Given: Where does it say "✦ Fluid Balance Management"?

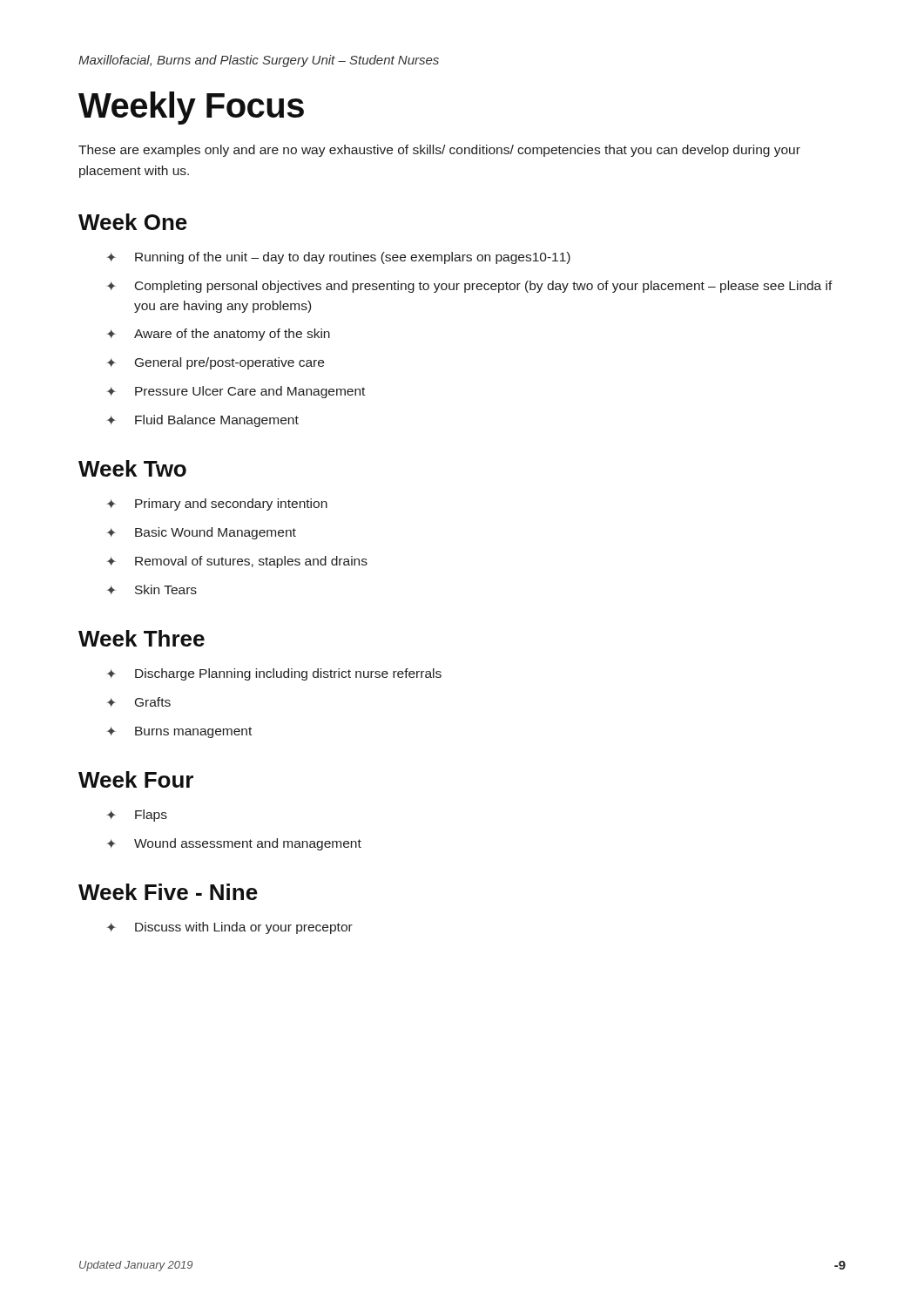Looking at the screenshot, I should click(202, 421).
